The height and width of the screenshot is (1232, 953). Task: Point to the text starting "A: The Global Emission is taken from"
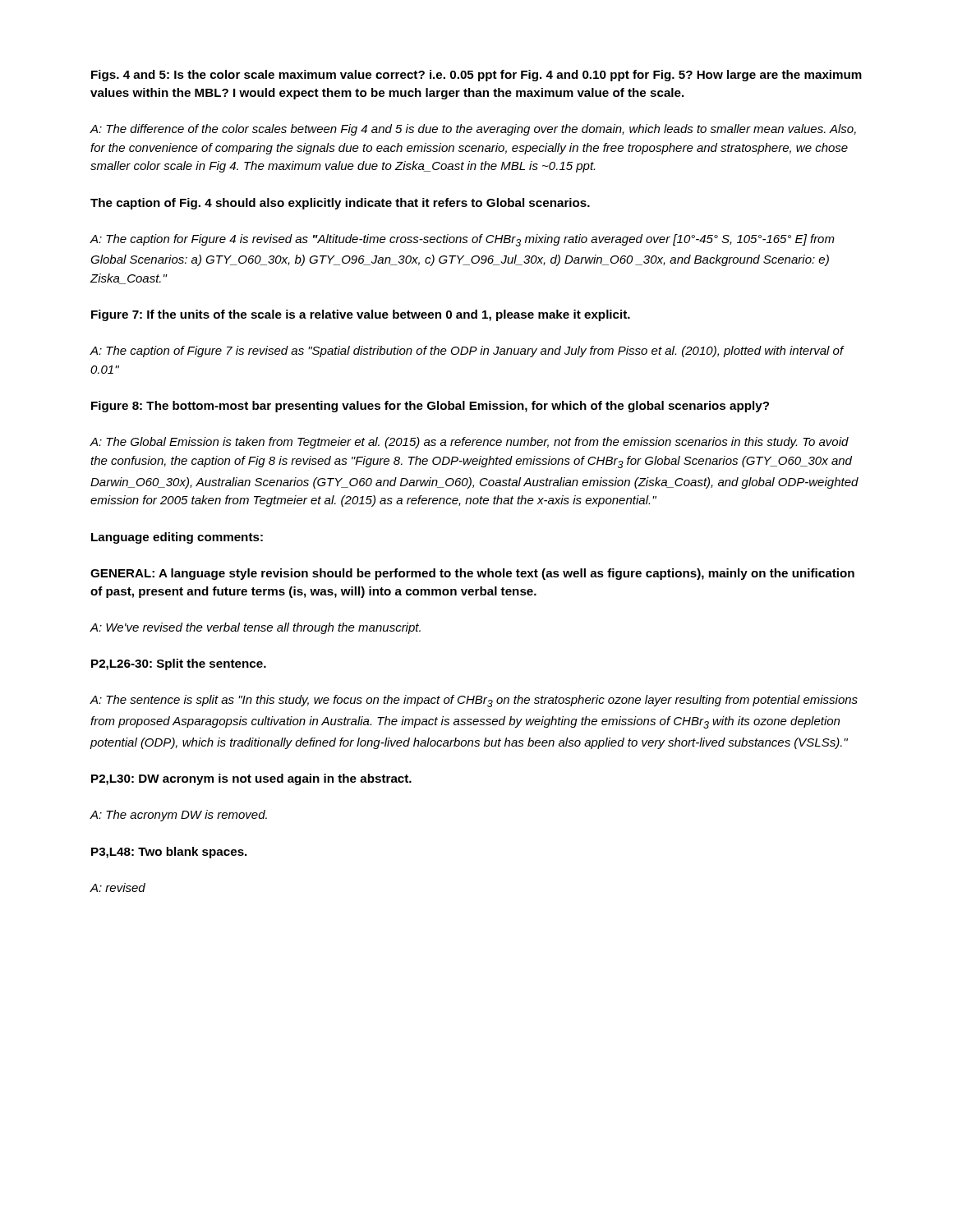click(476, 471)
